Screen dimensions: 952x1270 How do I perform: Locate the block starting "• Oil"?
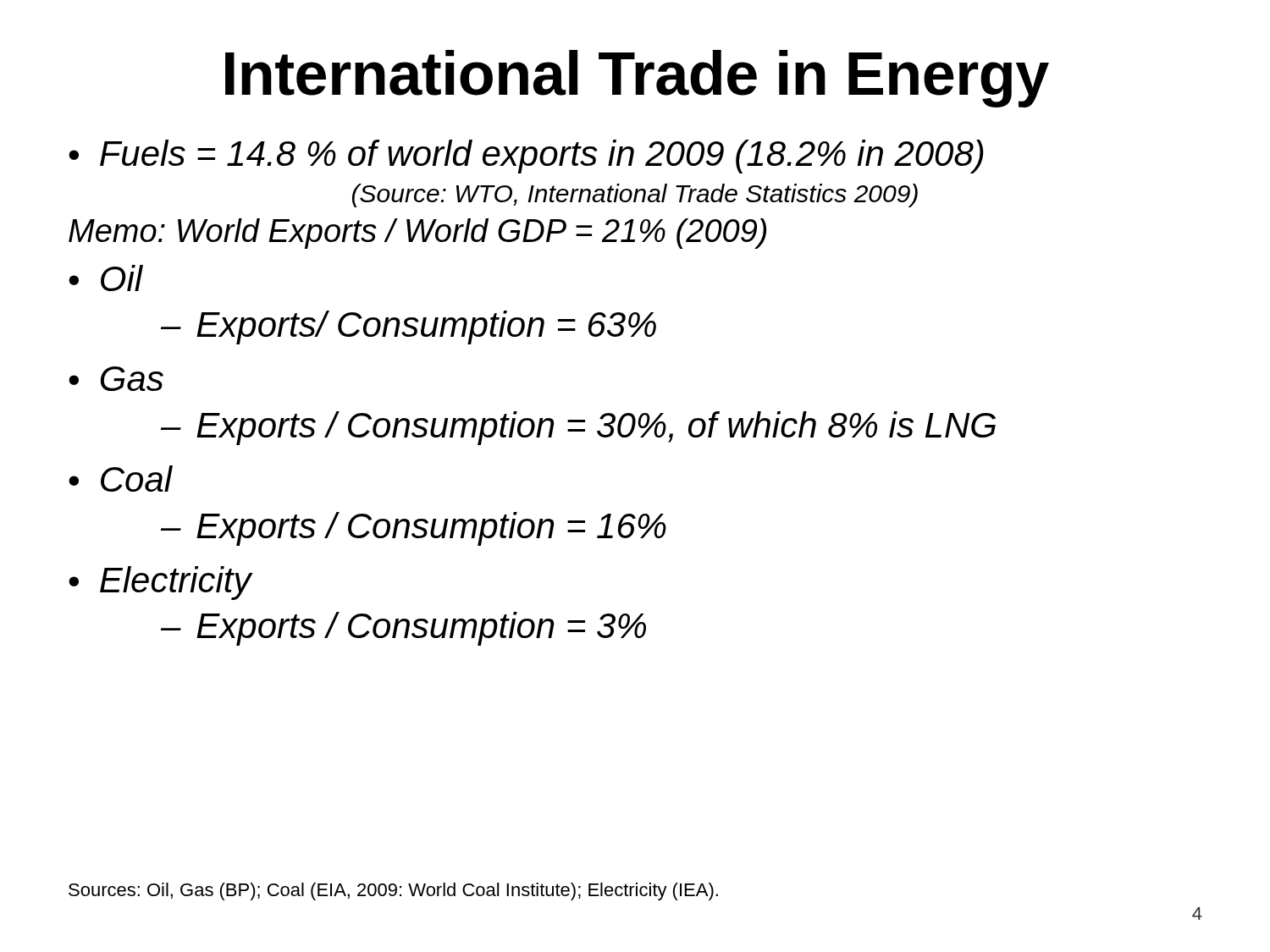(x=105, y=279)
